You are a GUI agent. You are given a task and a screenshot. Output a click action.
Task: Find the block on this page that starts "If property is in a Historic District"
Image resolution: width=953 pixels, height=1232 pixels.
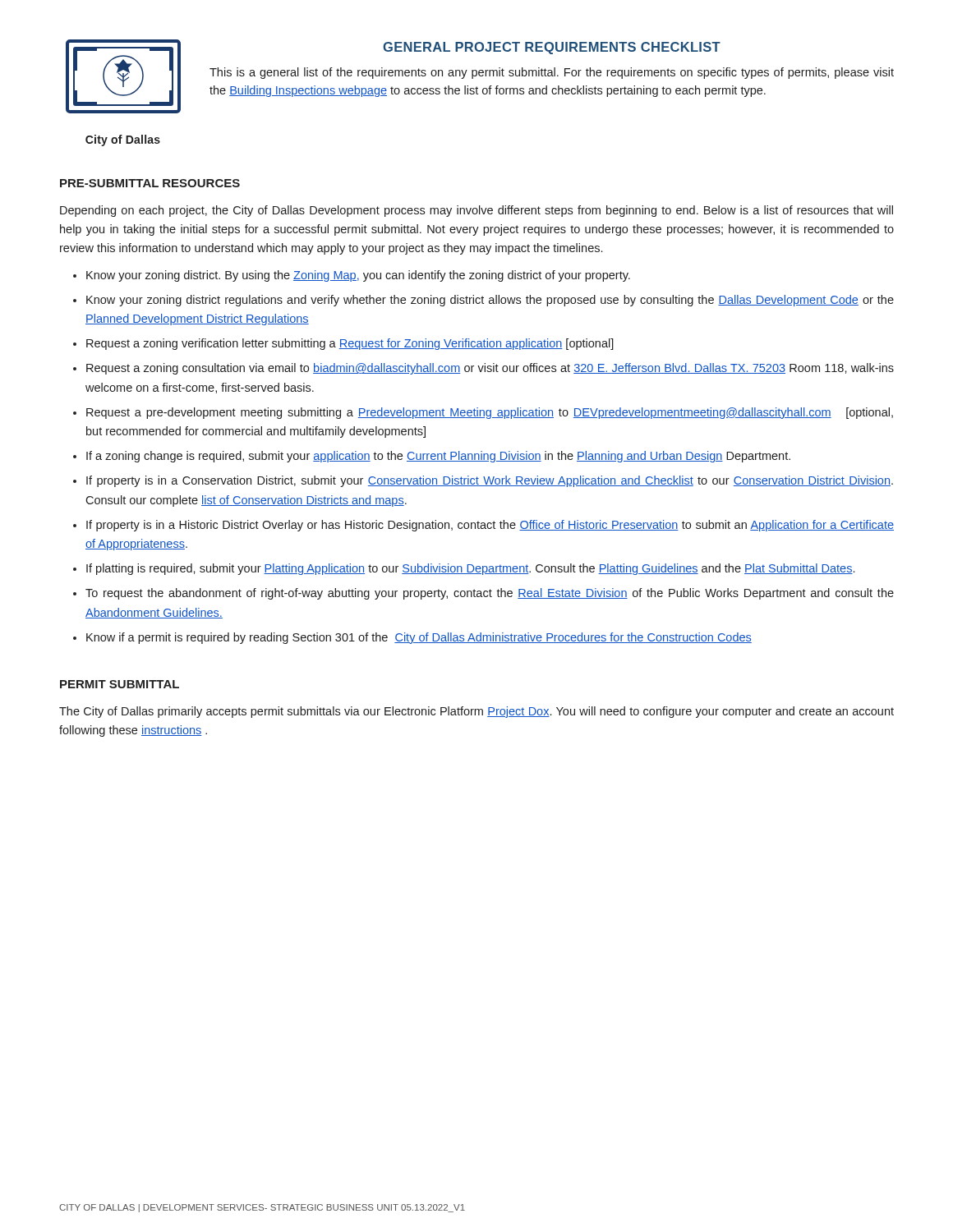(x=490, y=534)
